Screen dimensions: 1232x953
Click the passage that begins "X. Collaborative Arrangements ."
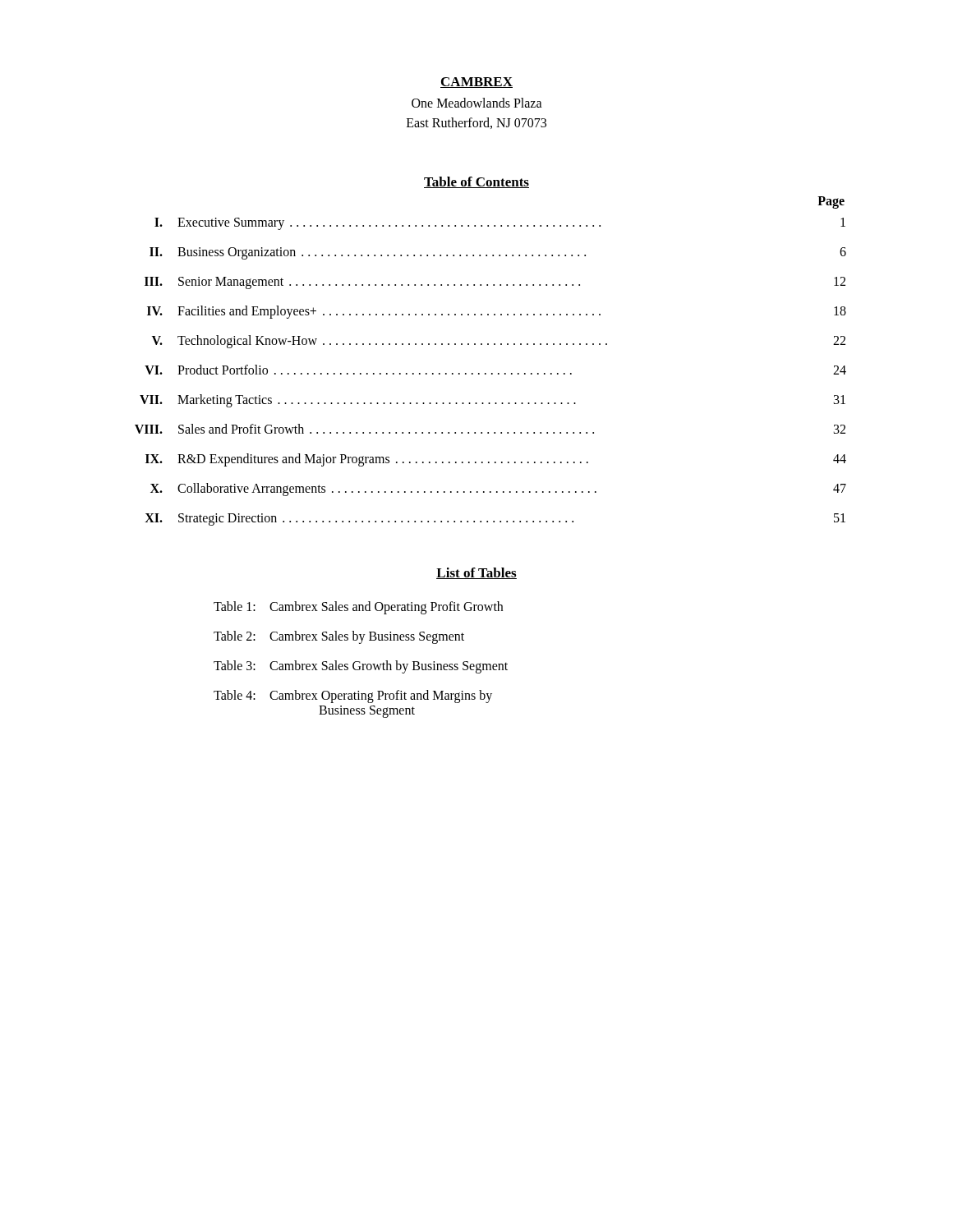point(476,489)
